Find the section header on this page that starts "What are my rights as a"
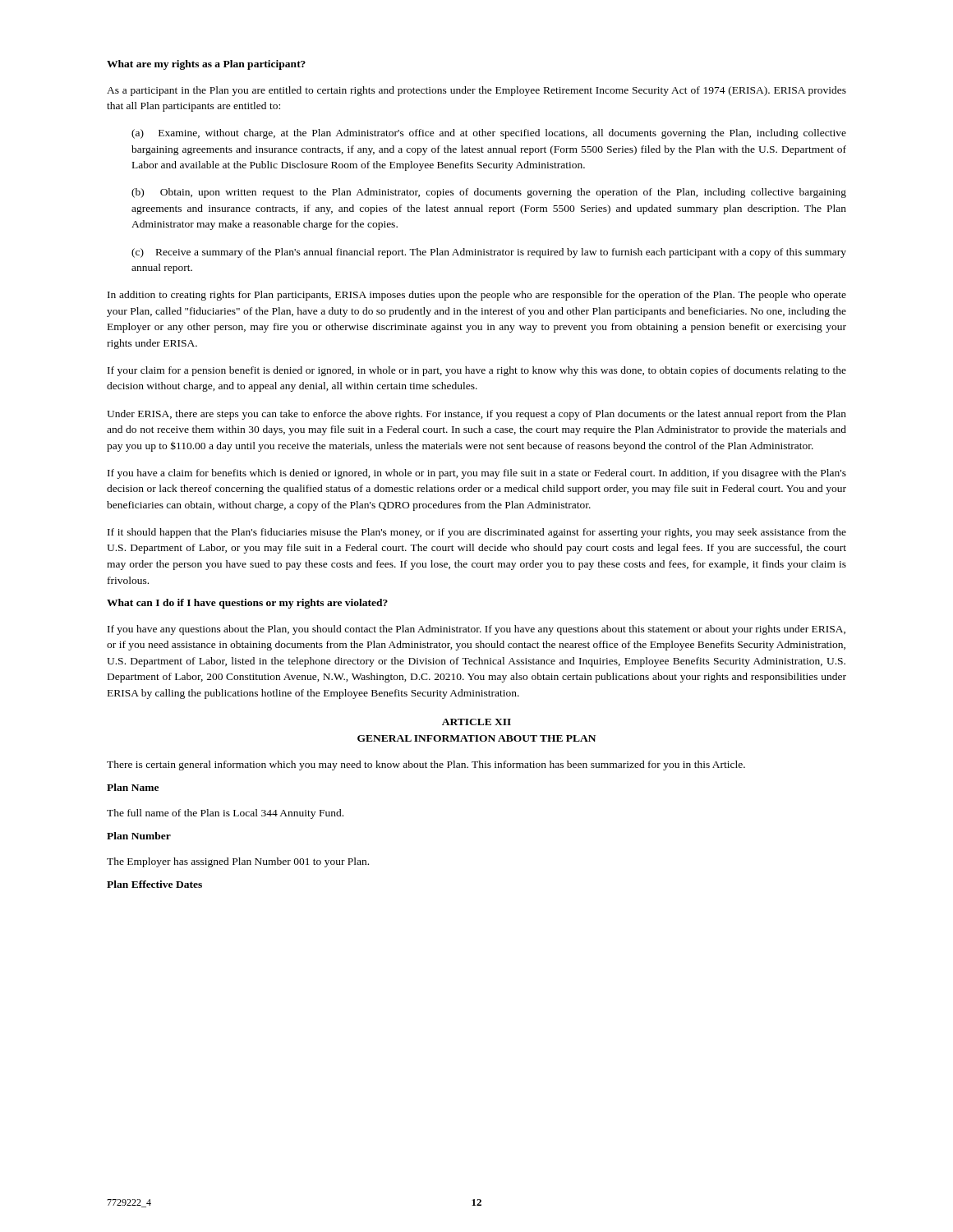The height and width of the screenshot is (1232, 953). [x=206, y=65]
